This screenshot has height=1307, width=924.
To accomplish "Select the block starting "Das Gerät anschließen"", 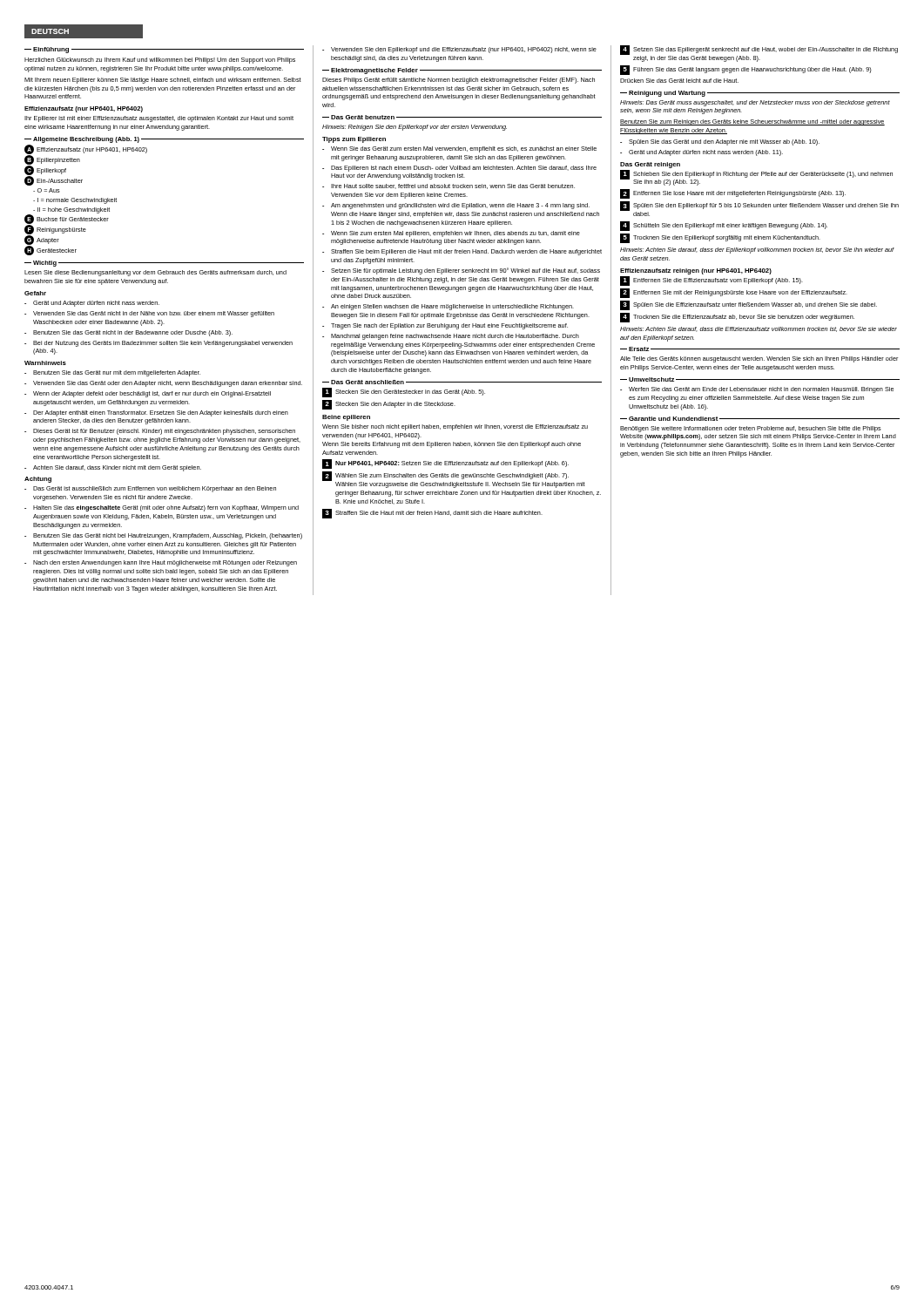I will 462,382.
